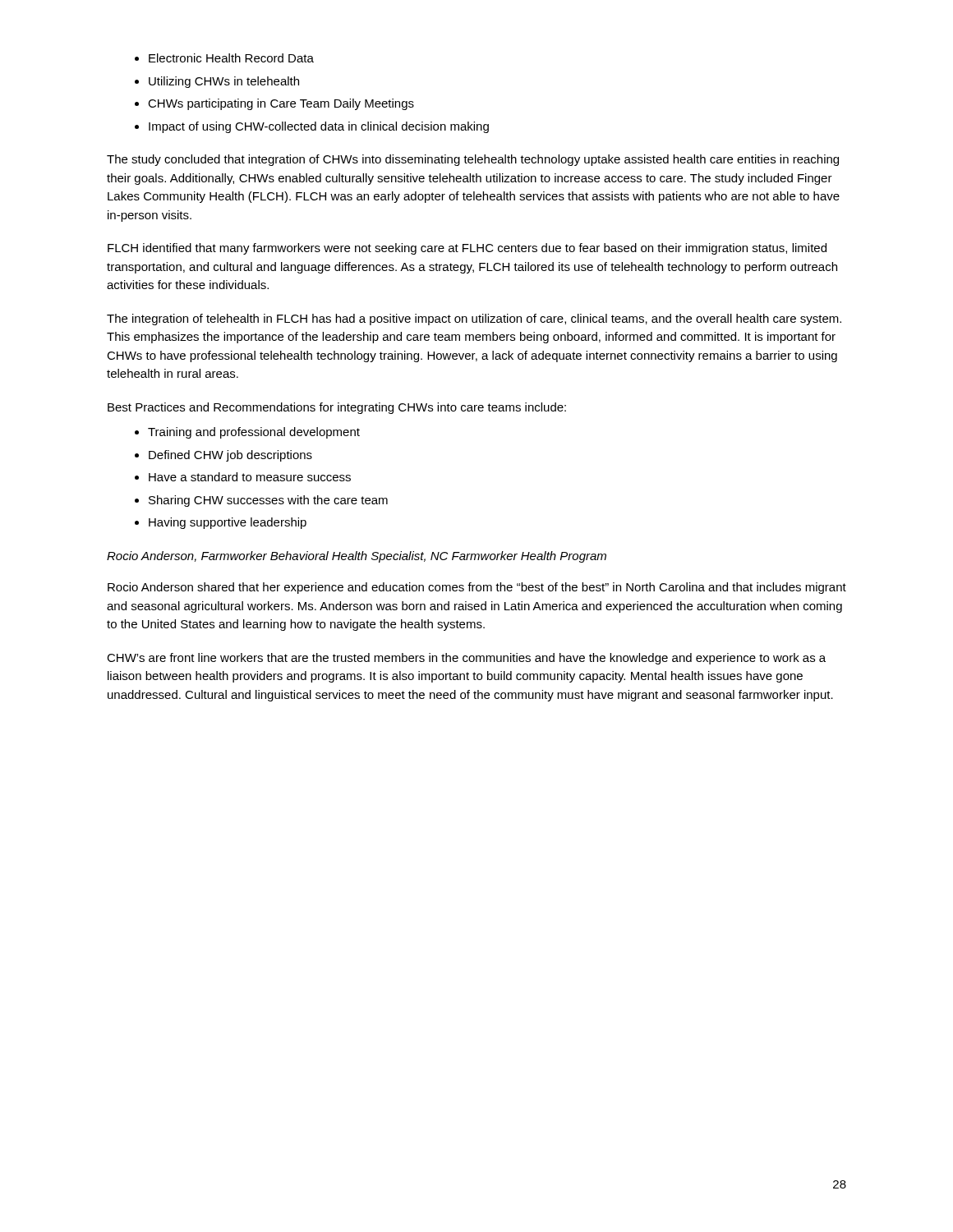
Task: Where is the passage that starts "Training and professional development Defined CHW"?
Action: pyautogui.click(x=247, y=433)
